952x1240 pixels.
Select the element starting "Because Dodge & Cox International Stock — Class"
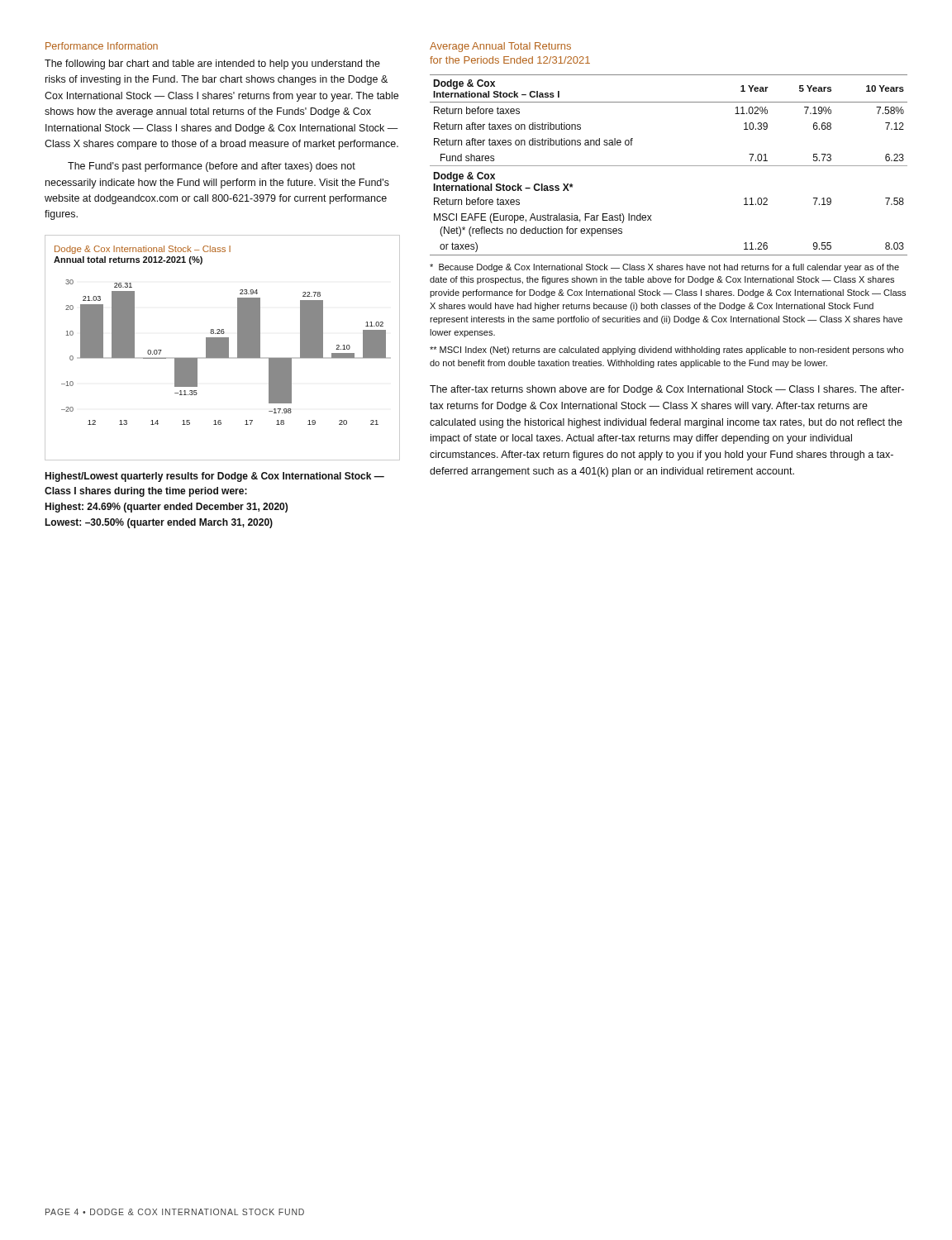[x=669, y=300]
